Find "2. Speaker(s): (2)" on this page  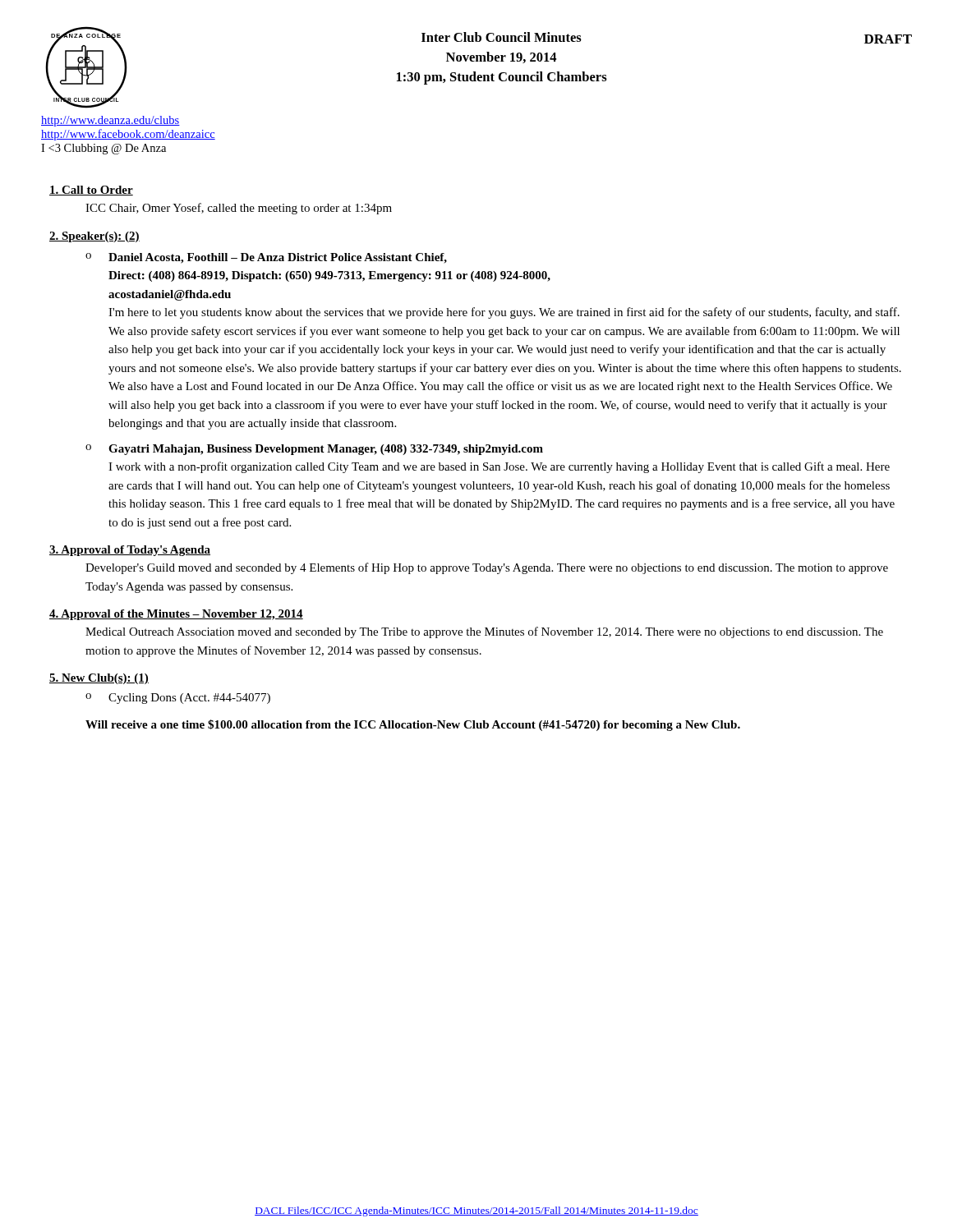(94, 235)
